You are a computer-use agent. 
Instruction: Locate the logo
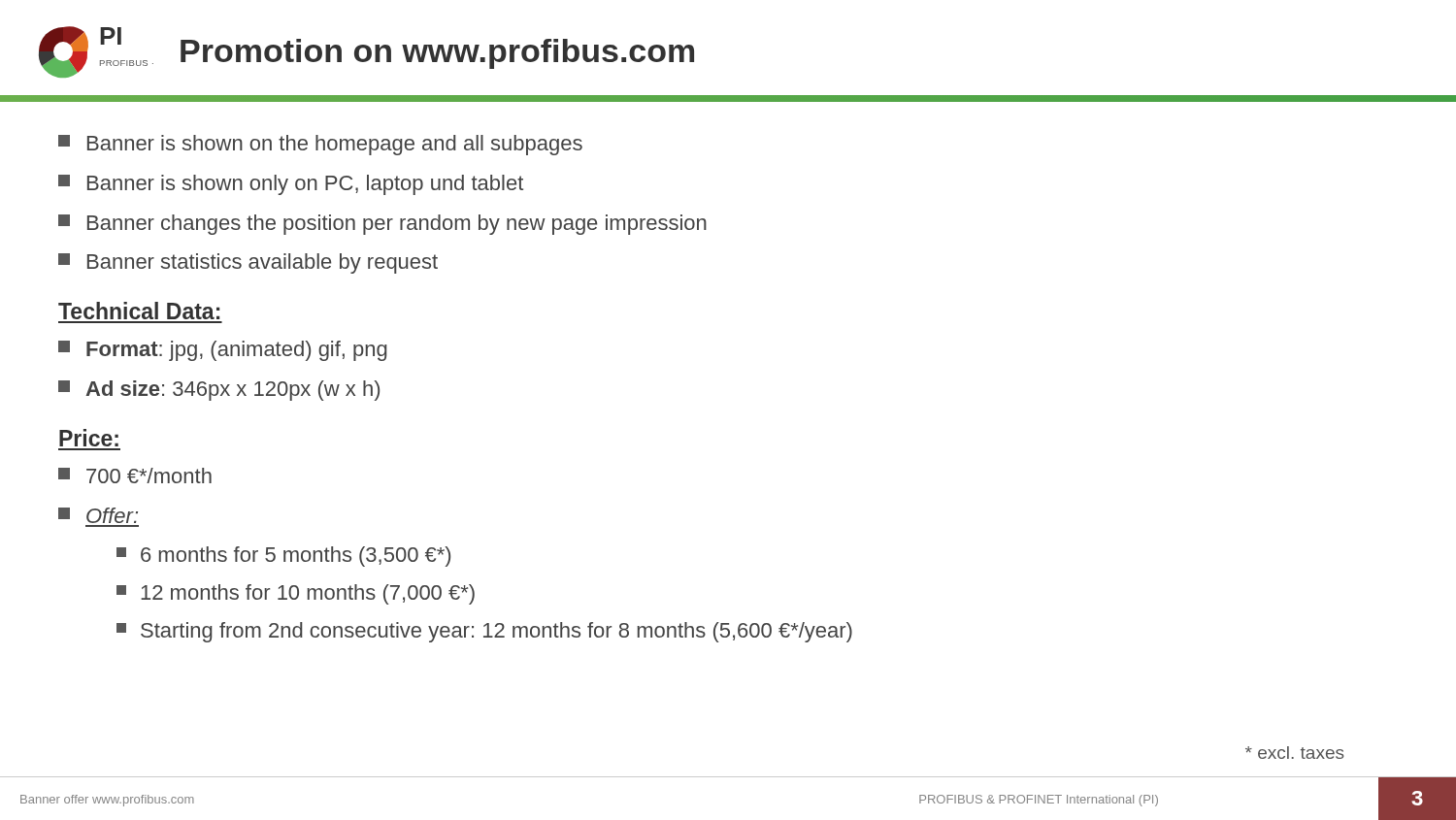pos(92,51)
